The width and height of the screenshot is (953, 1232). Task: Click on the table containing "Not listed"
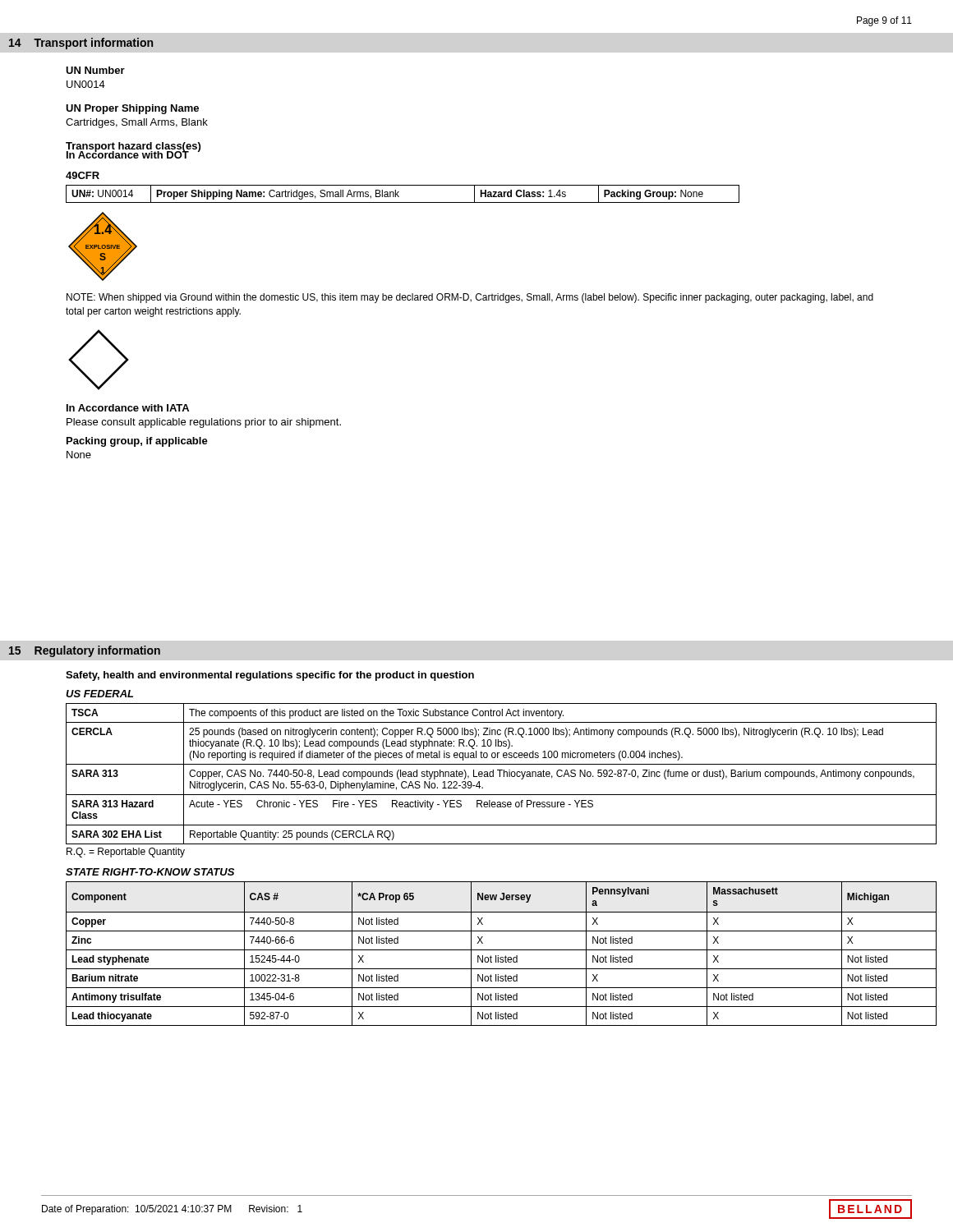(x=476, y=954)
